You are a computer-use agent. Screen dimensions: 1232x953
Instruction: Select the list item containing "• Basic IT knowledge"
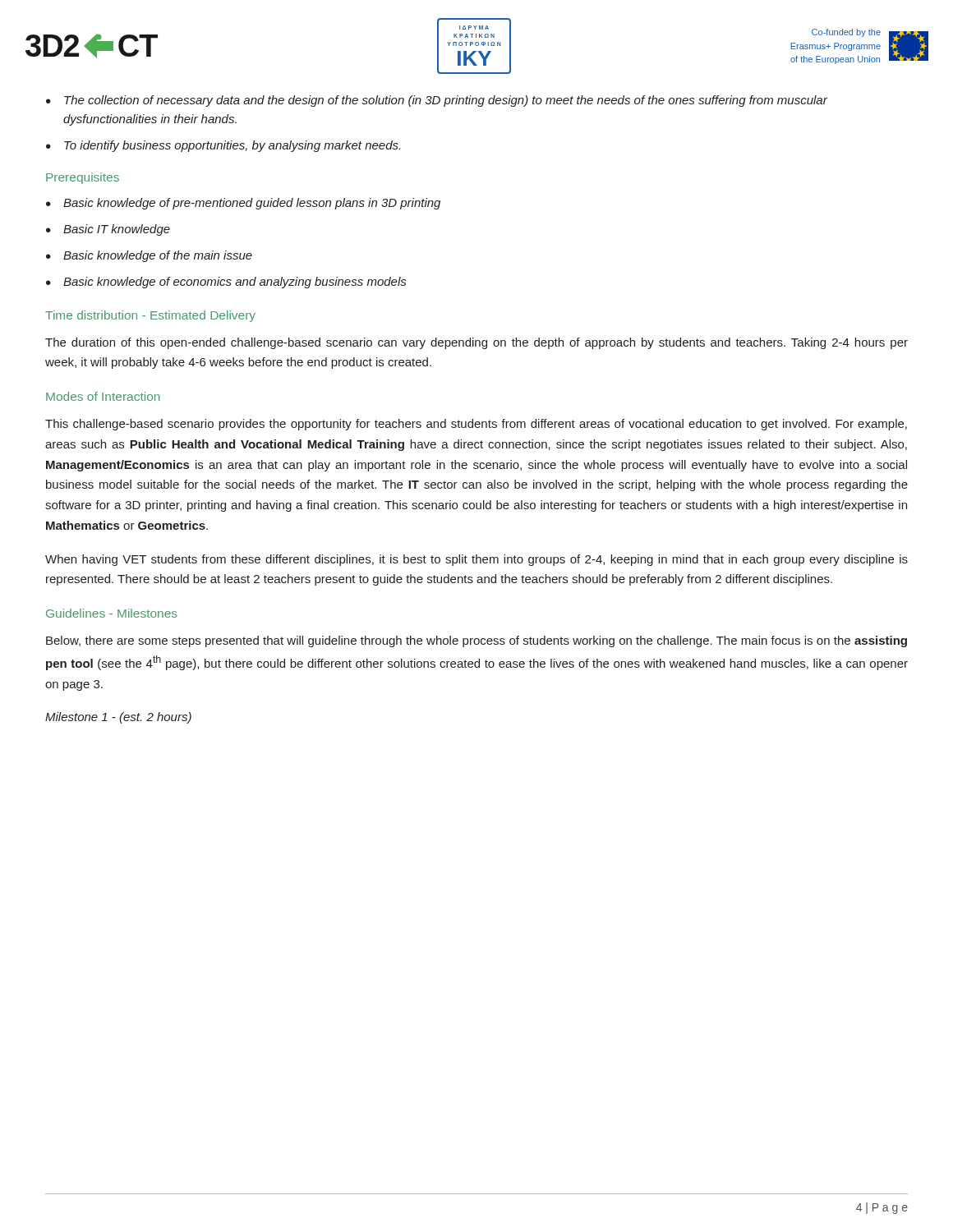click(108, 230)
